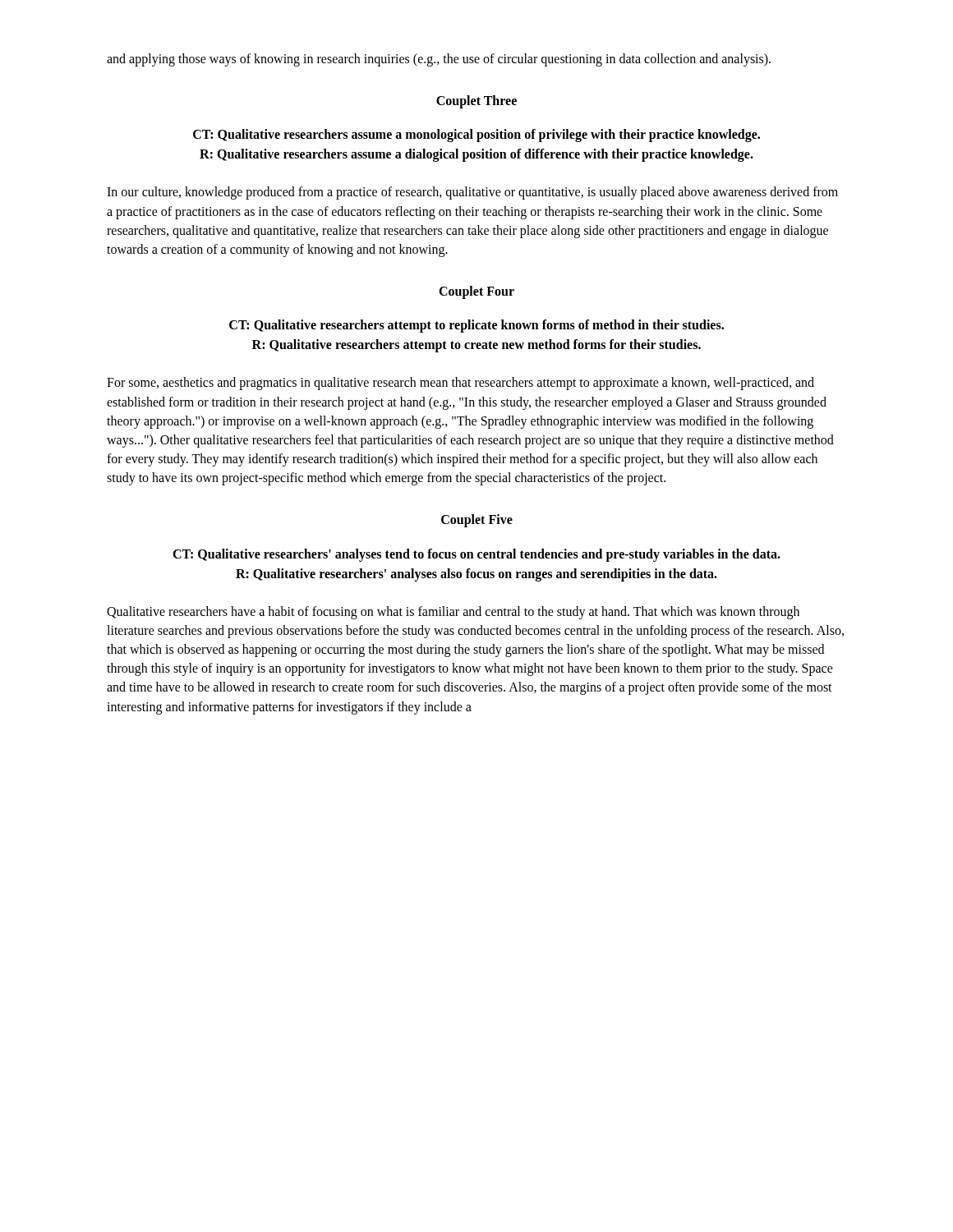Point to the text block starting "CT: Qualitative researchers' analyses tend"
953x1232 pixels.
(476, 564)
